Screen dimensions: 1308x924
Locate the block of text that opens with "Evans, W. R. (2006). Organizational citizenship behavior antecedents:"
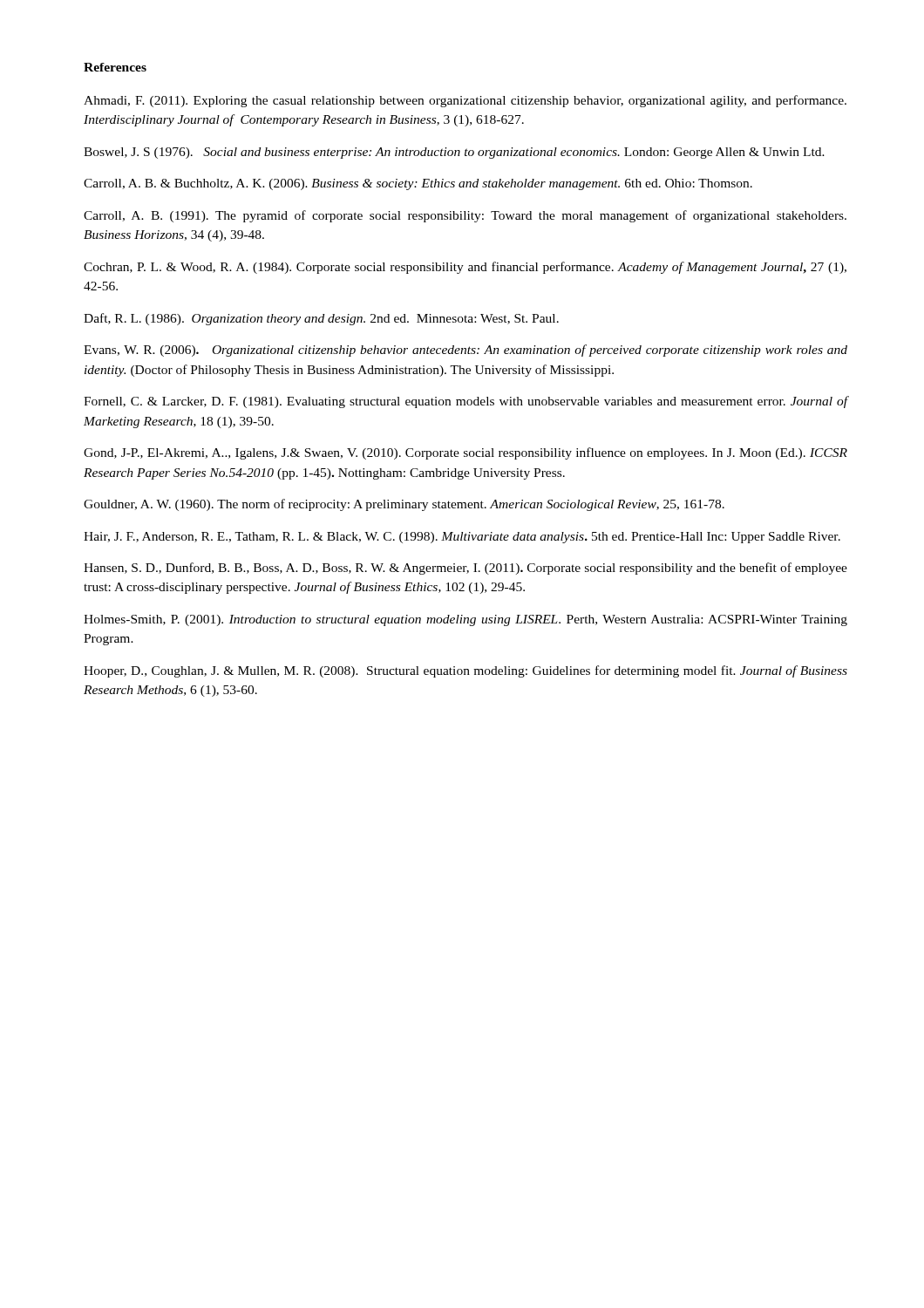point(466,359)
